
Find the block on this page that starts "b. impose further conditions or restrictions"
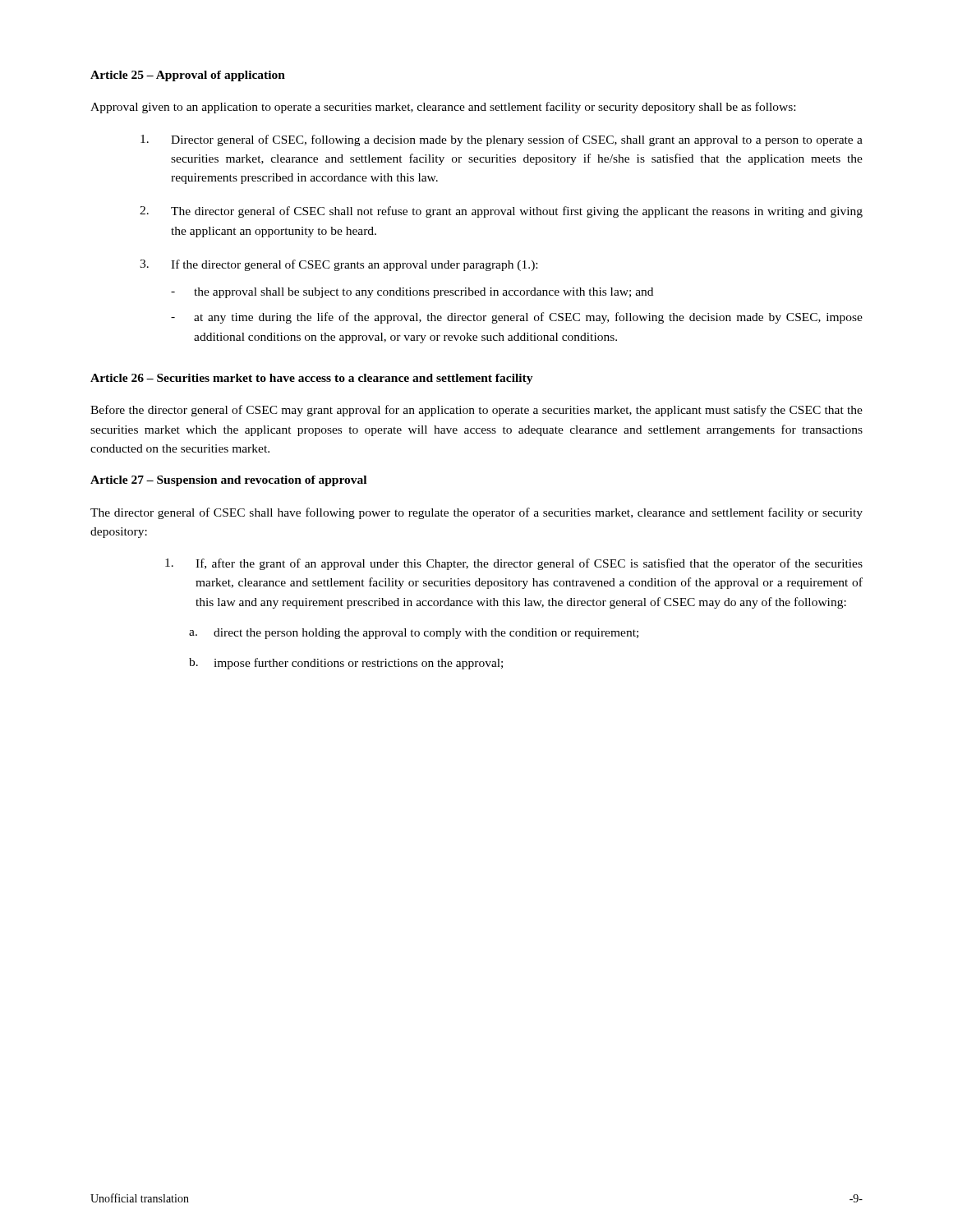(x=346, y=664)
